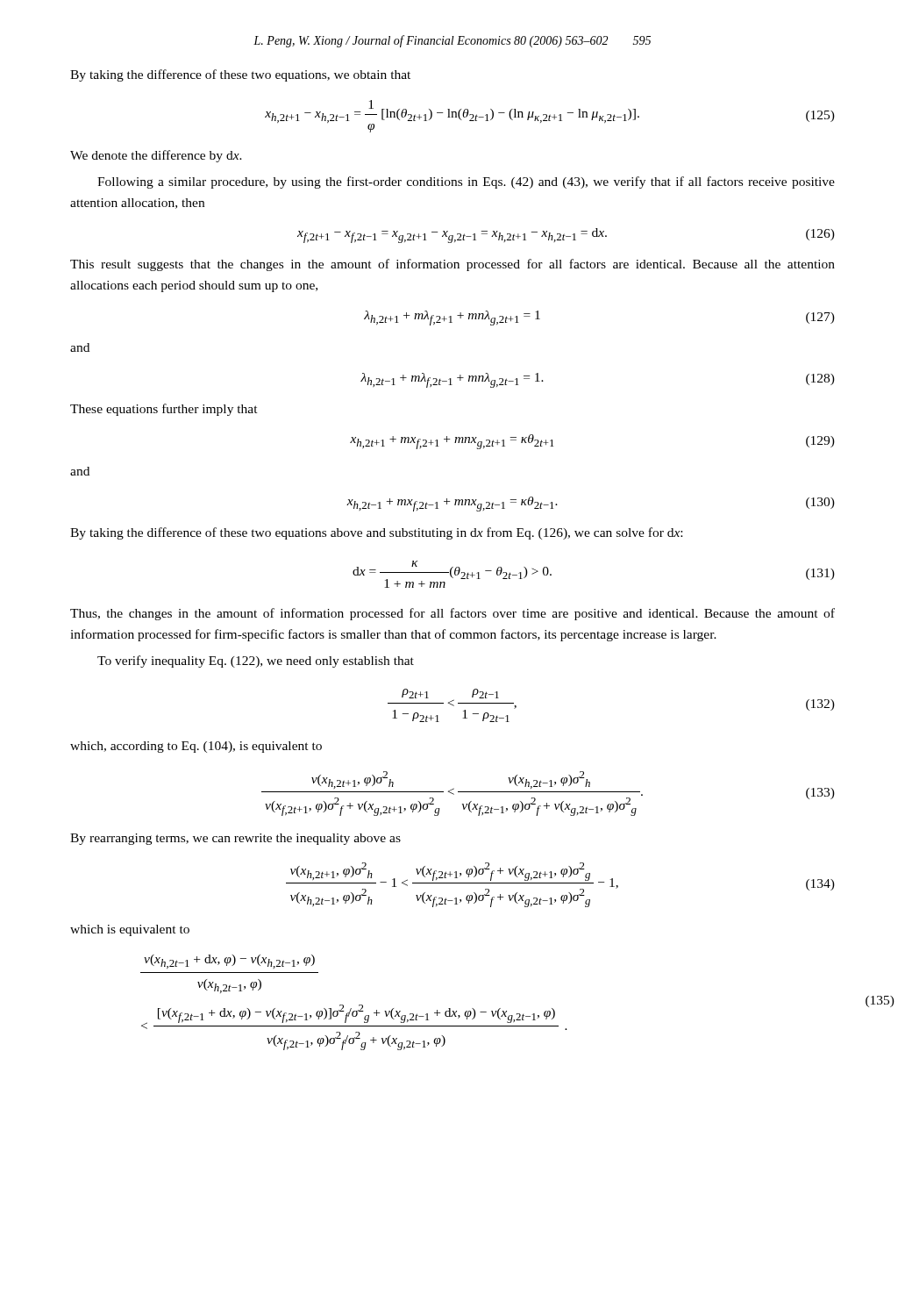Locate the element starting "λh,2t−1 + mλf,2t−1 +"

(452, 378)
